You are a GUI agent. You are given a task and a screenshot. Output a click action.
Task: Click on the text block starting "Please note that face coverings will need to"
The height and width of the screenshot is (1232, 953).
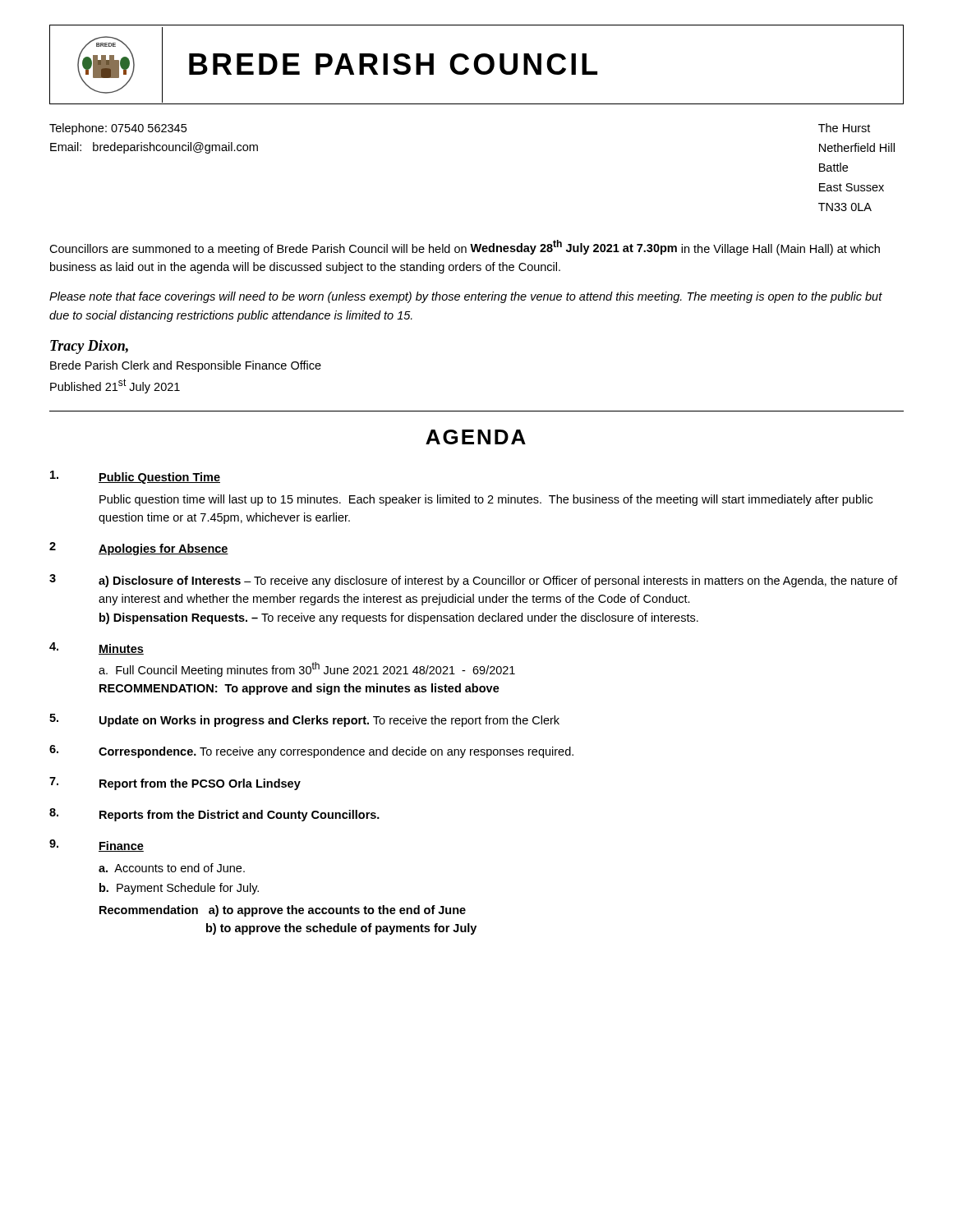pos(465,306)
